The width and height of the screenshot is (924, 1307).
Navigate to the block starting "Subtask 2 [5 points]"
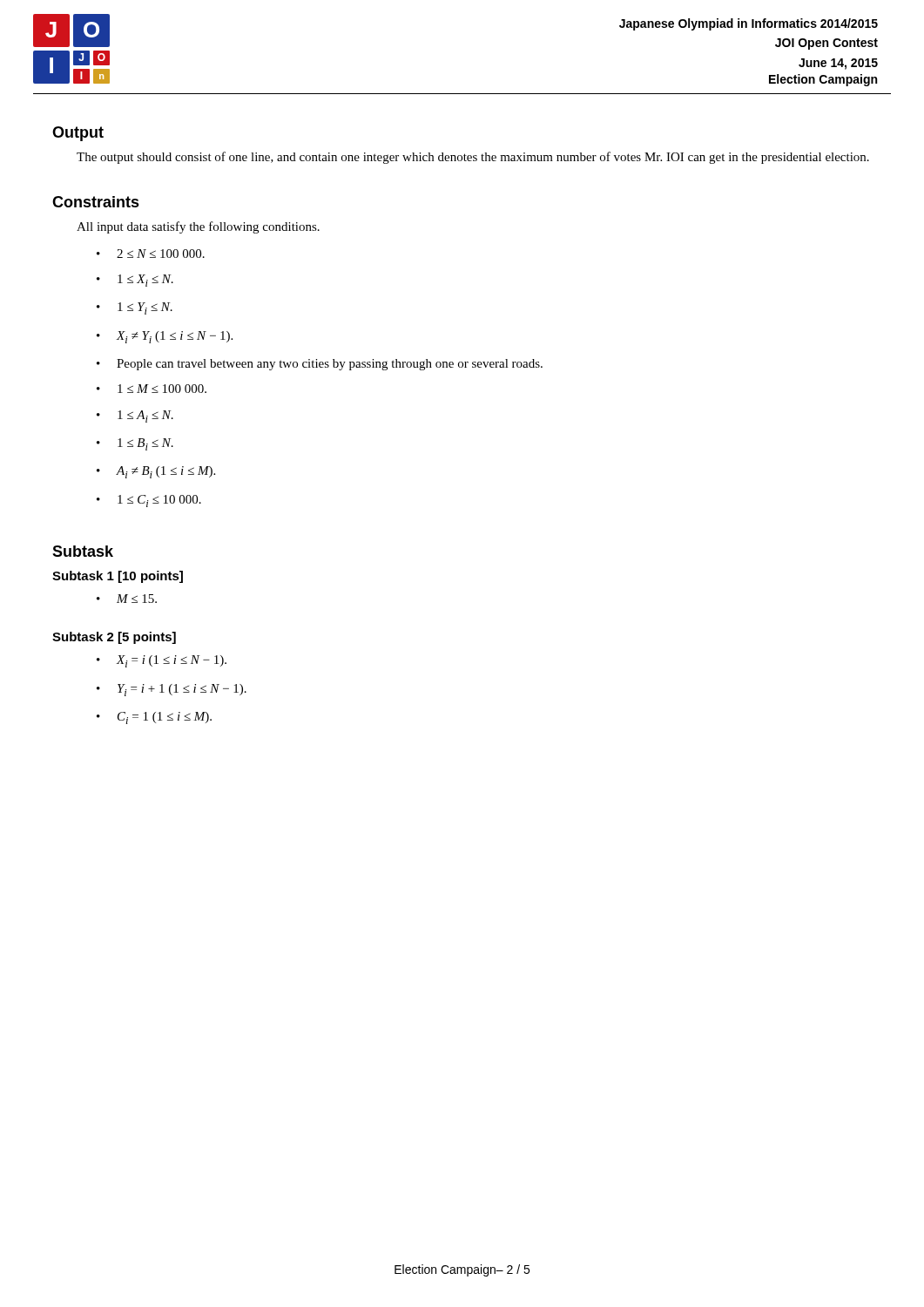tap(114, 637)
